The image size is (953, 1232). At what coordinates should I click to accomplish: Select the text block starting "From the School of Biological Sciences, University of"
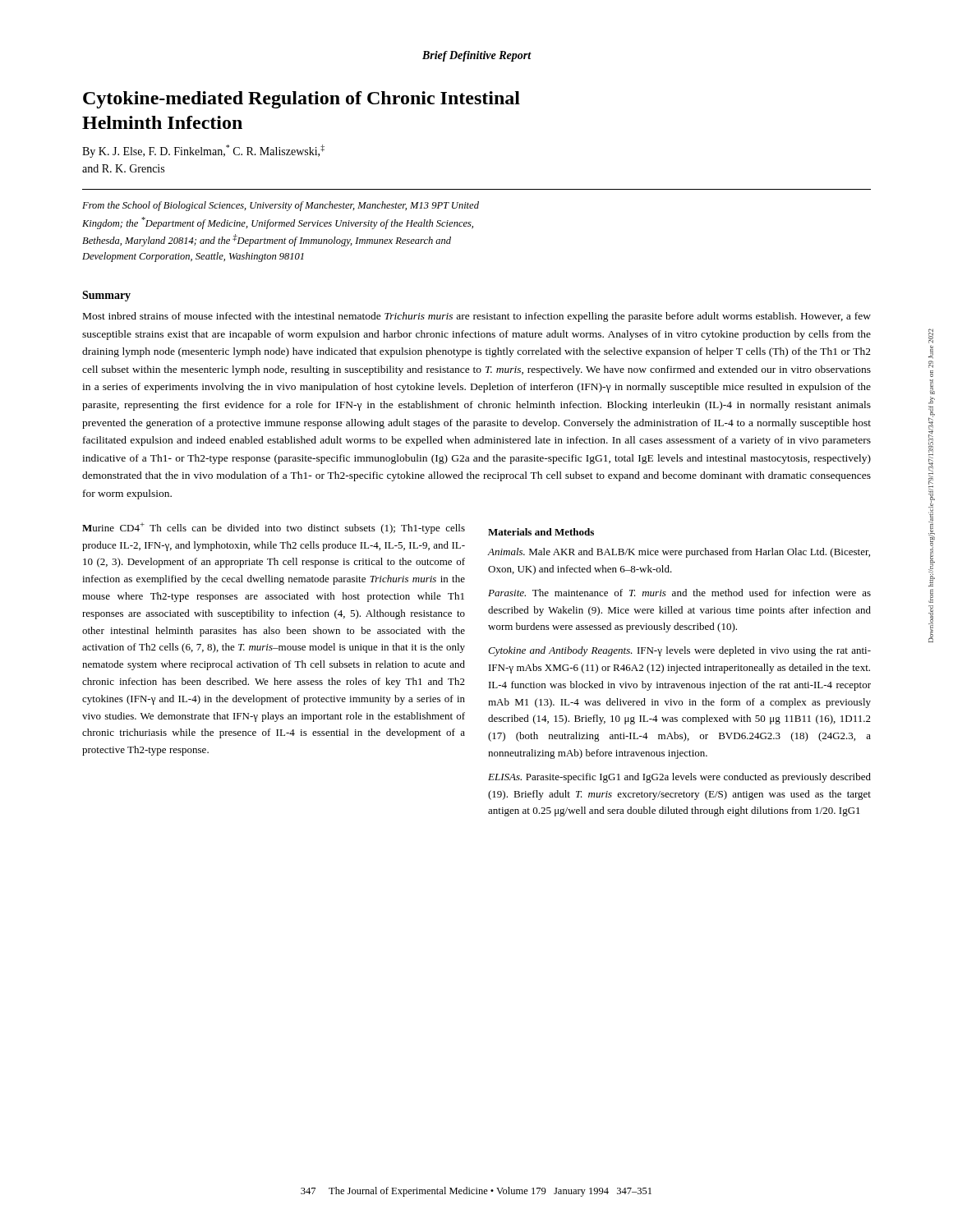coord(281,231)
